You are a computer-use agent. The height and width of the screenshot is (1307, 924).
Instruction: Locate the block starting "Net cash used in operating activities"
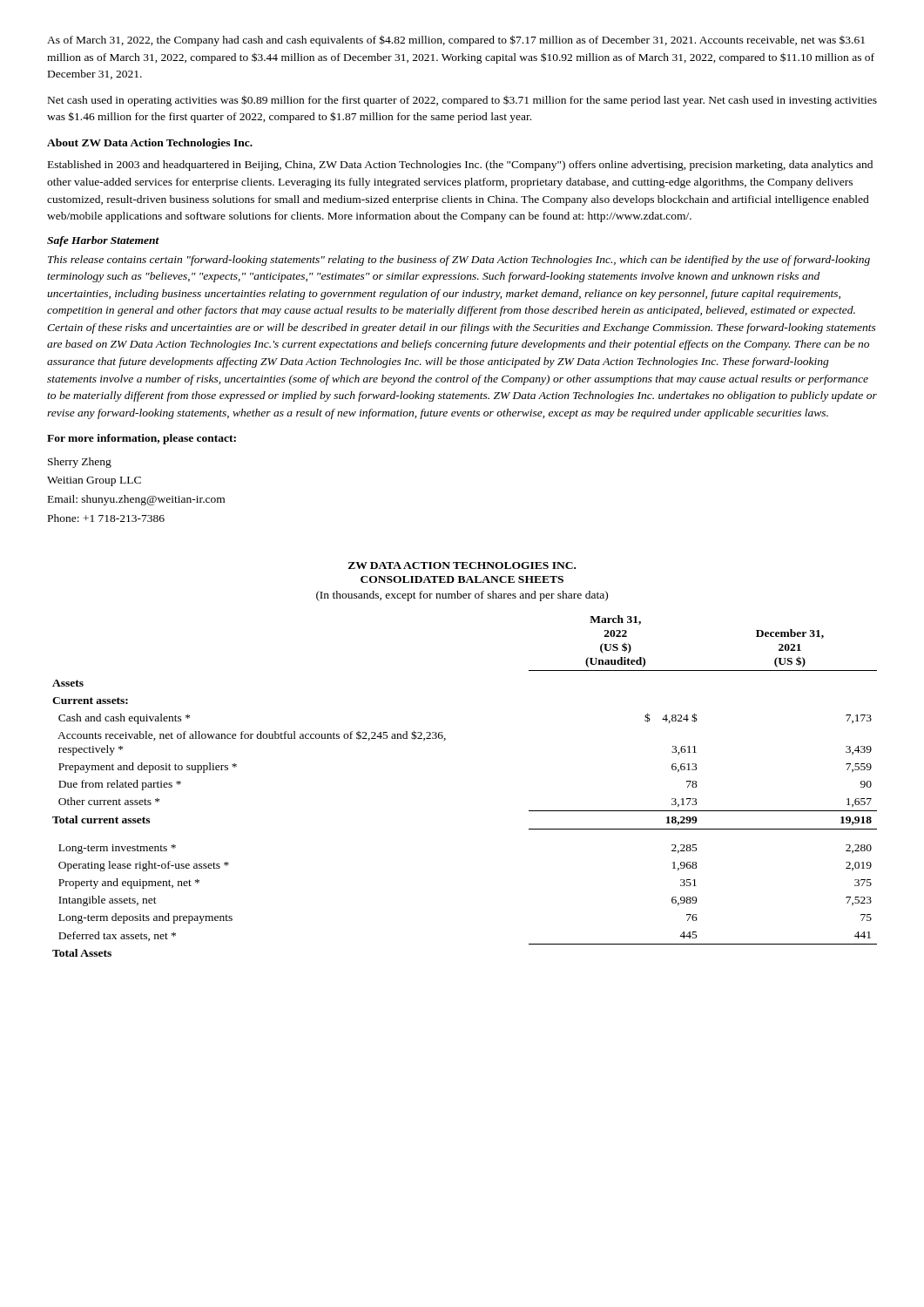[x=462, y=108]
